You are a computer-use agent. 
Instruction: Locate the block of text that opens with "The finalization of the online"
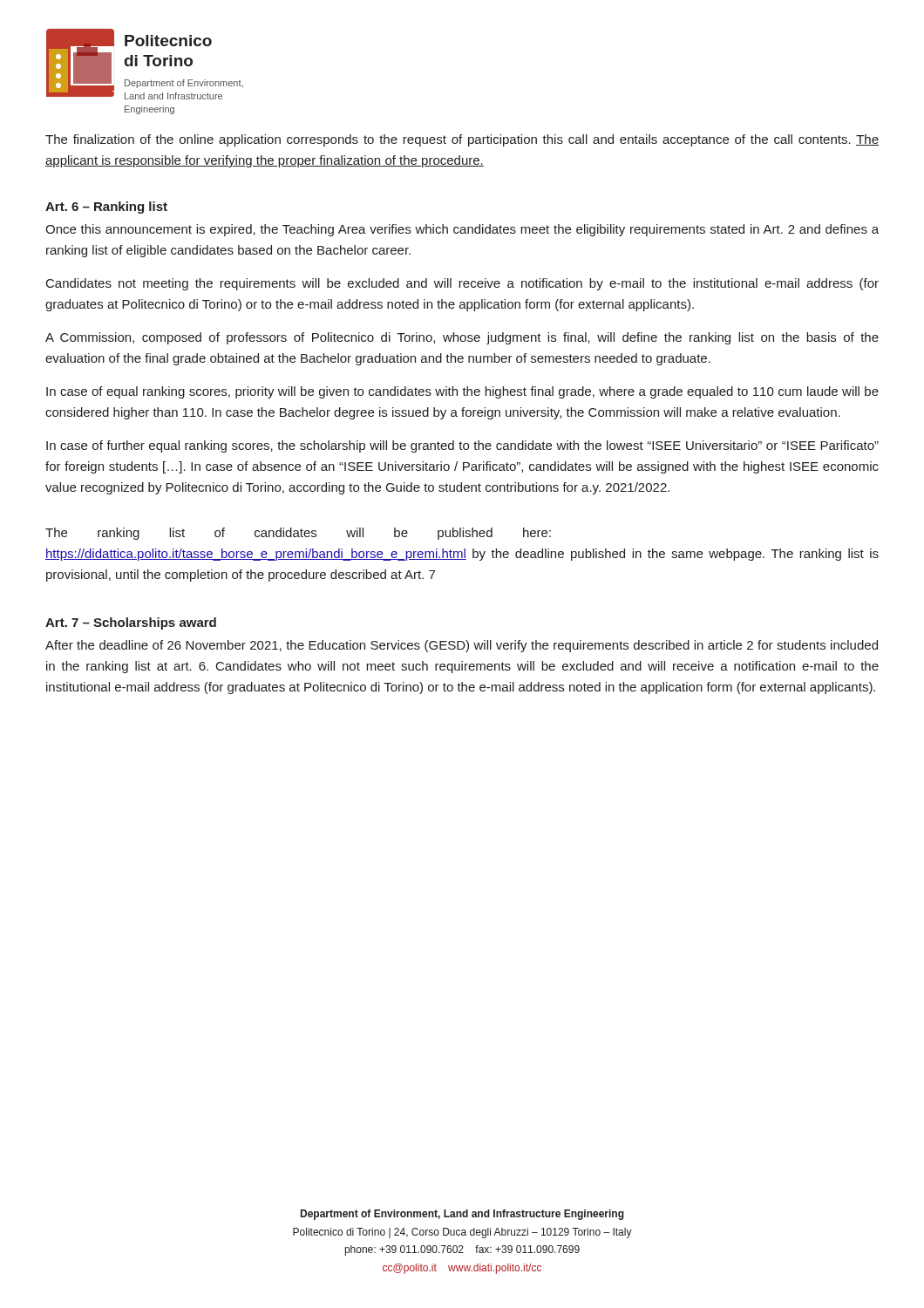[x=462, y=150]
